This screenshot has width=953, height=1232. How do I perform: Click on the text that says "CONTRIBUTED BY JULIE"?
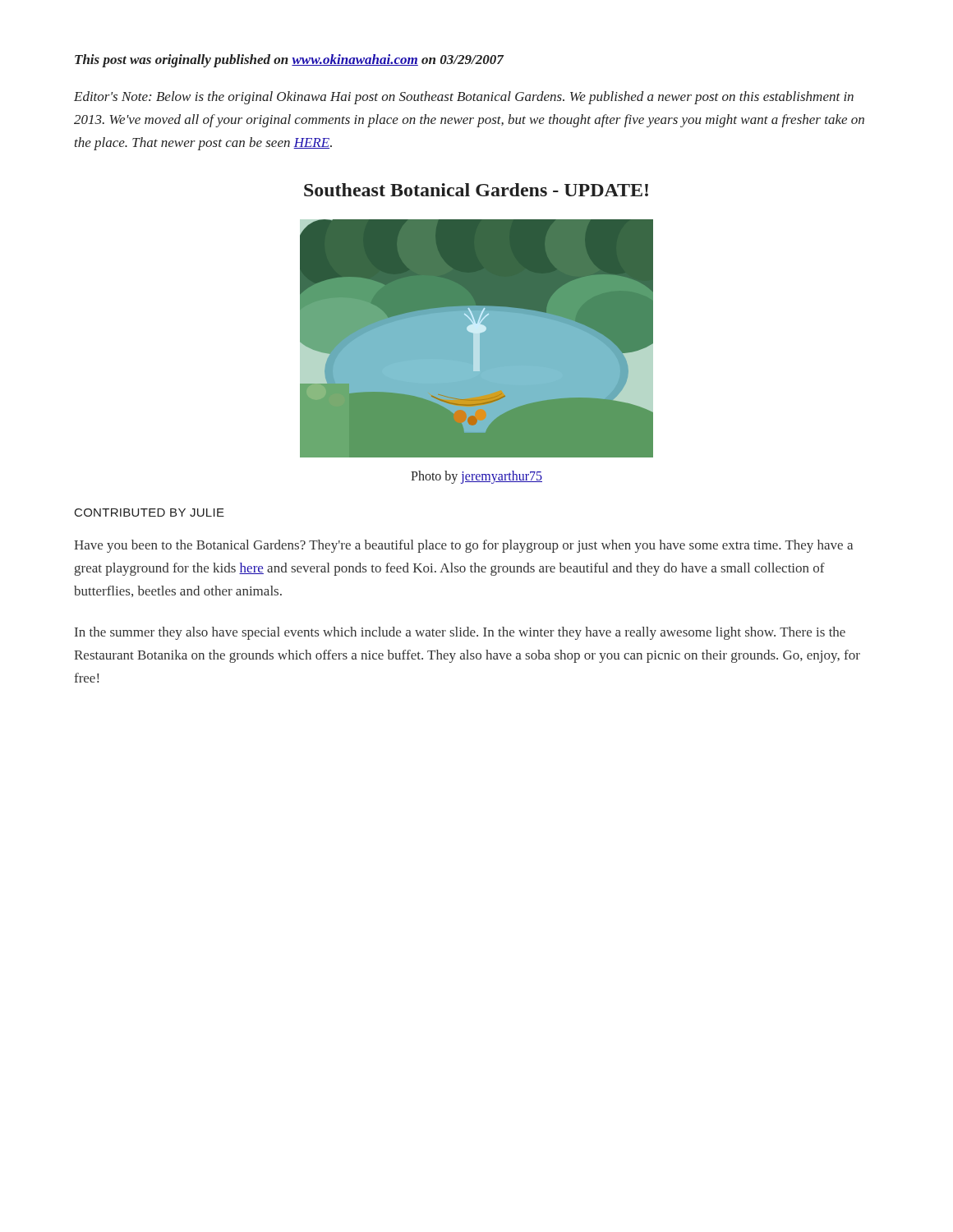click(149, 512)
